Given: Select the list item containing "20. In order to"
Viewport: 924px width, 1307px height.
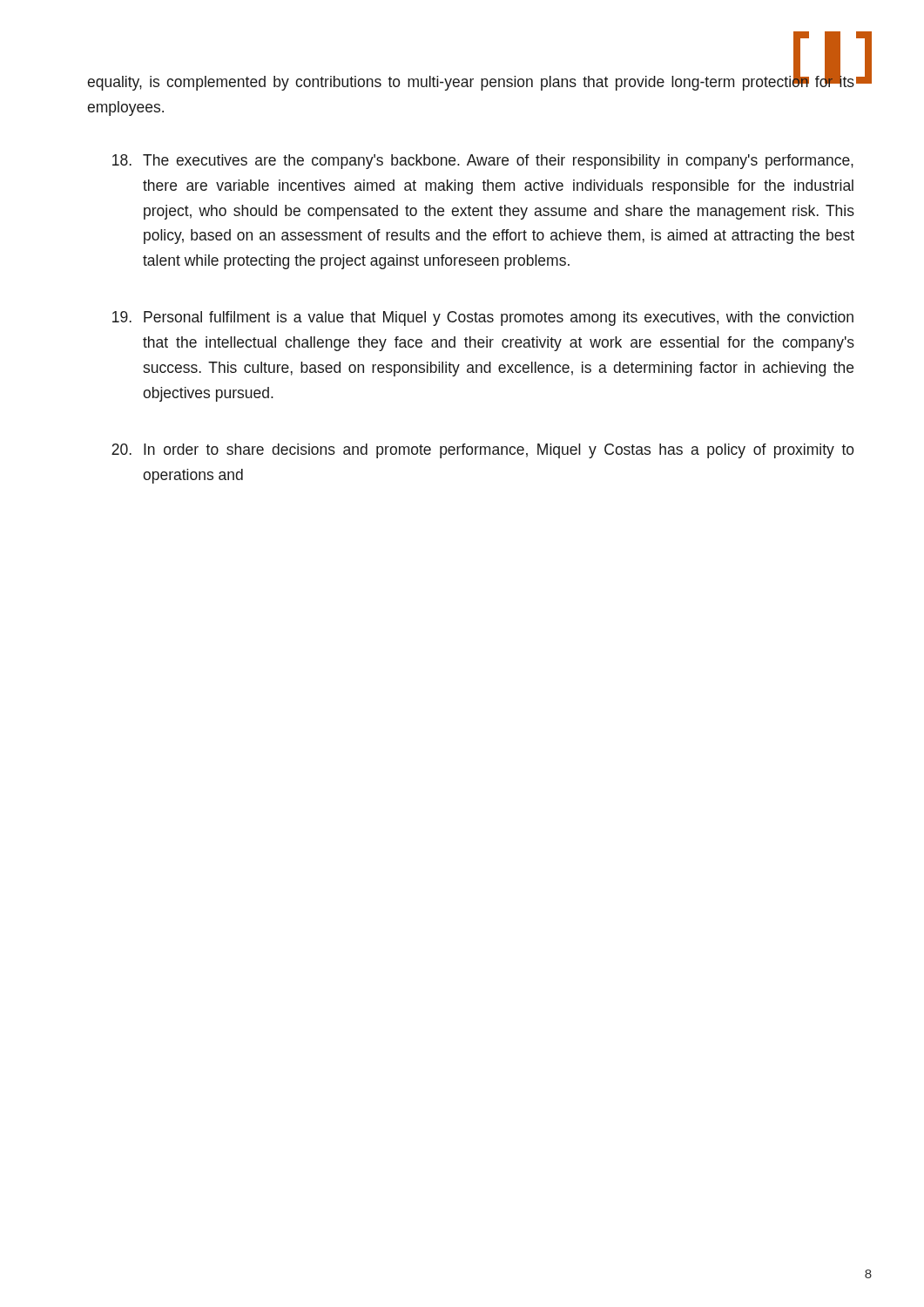Looking at the screenshot, I should click(x=471, y=462).
